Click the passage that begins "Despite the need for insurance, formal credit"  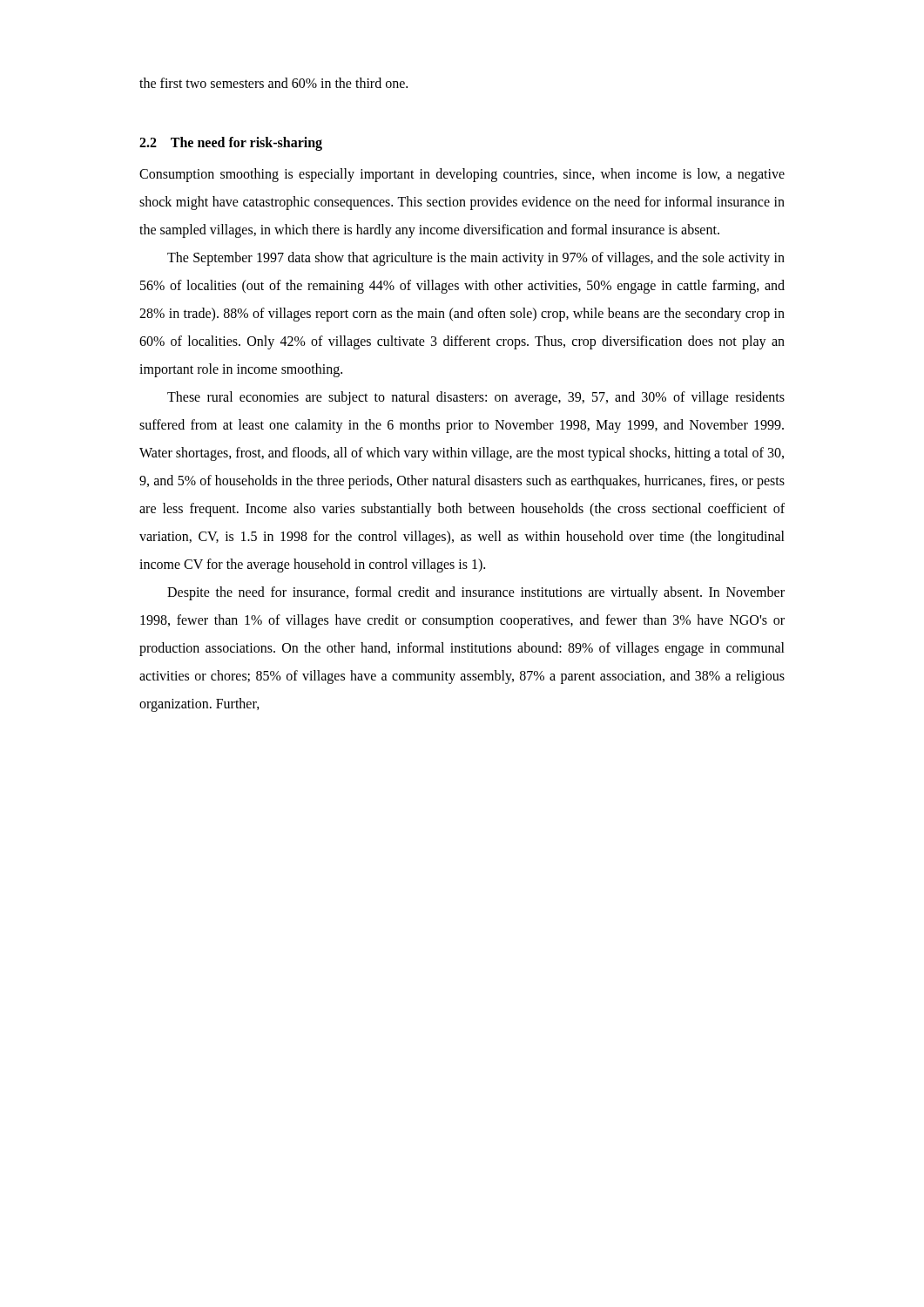pos(462,648)
